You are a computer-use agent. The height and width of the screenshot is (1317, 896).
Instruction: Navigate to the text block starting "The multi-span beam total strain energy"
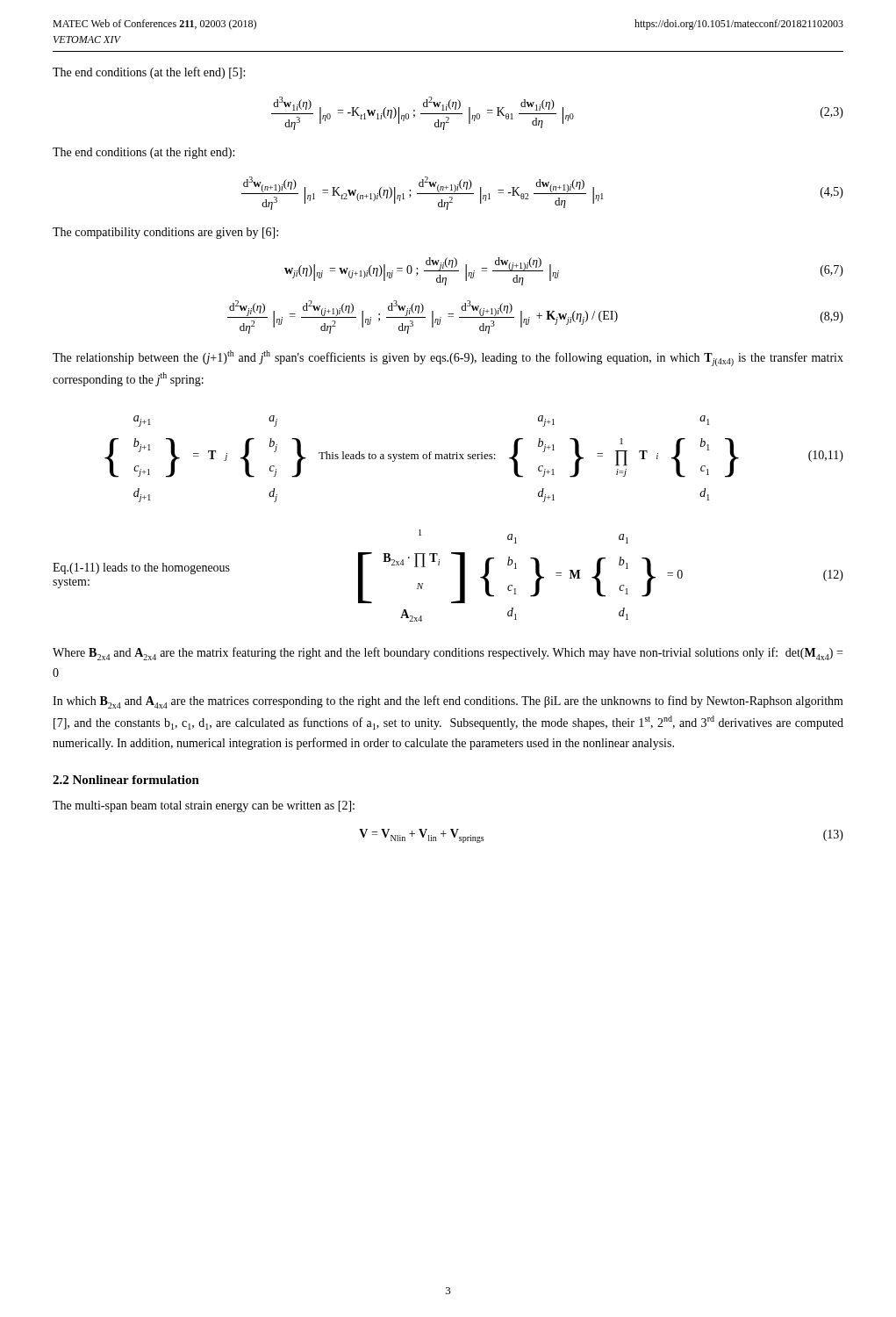204,805
